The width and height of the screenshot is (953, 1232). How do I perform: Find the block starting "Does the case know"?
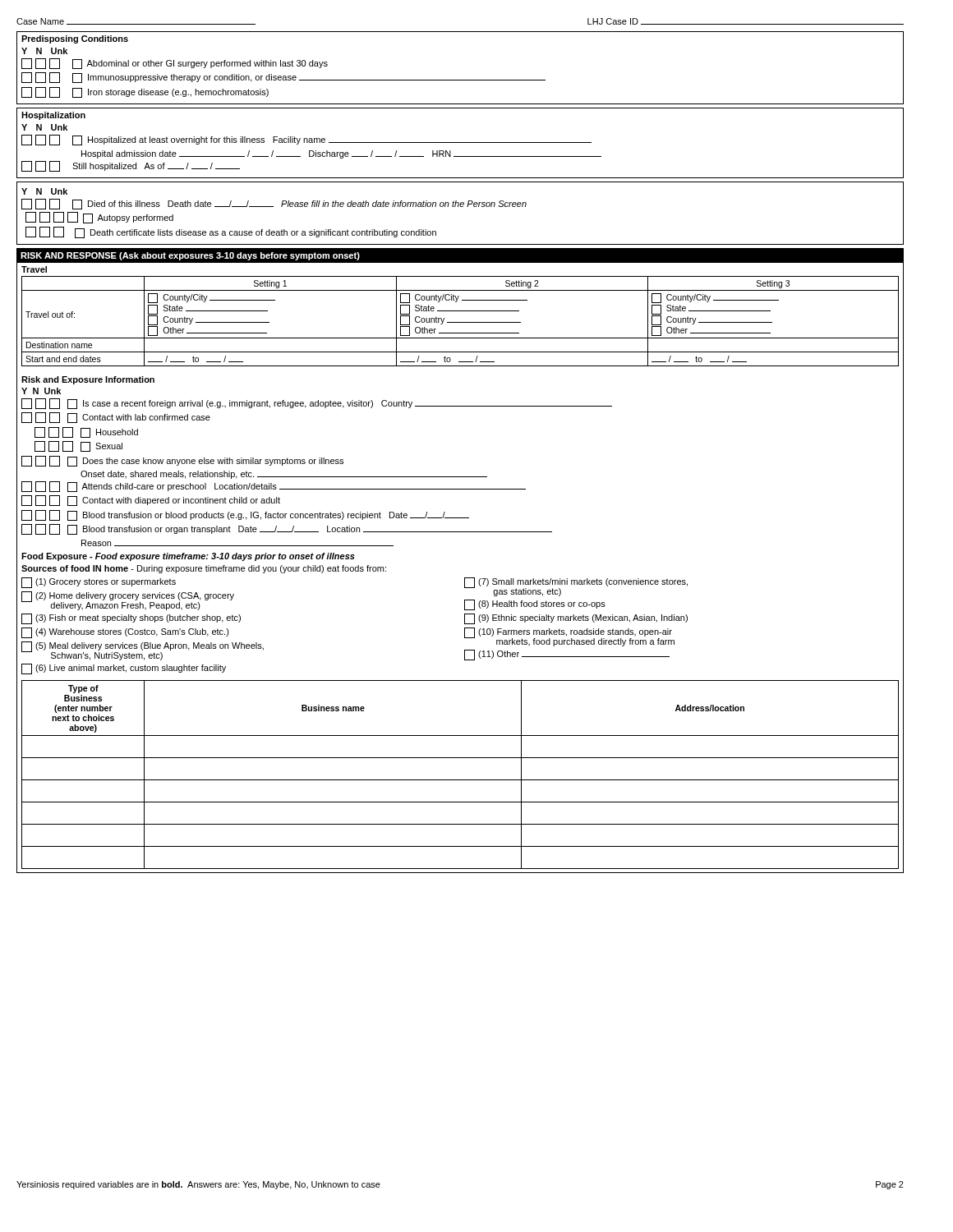click(182, 461)
